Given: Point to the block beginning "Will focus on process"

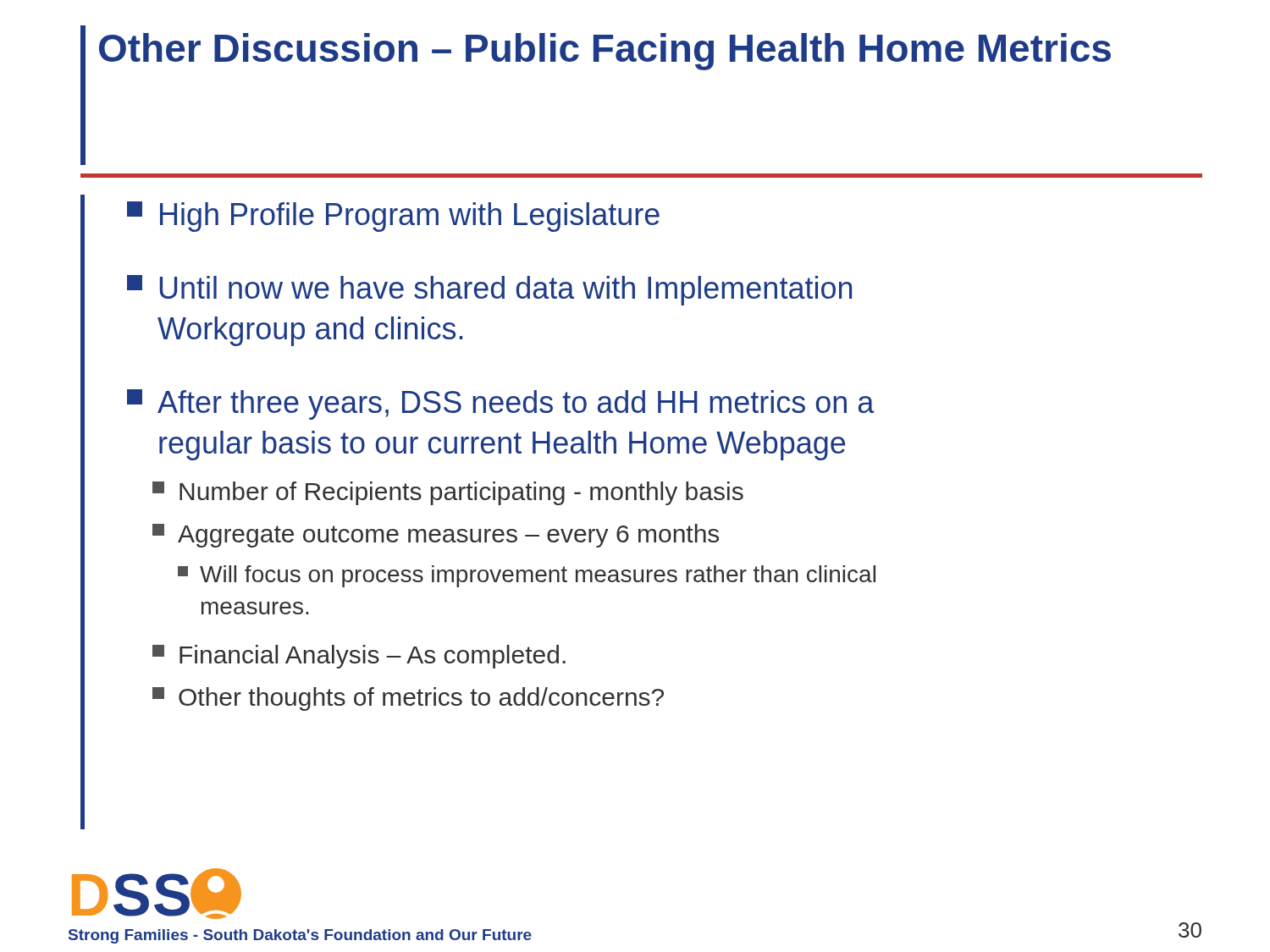Looking at the screenshot, I should coord(527,590).
